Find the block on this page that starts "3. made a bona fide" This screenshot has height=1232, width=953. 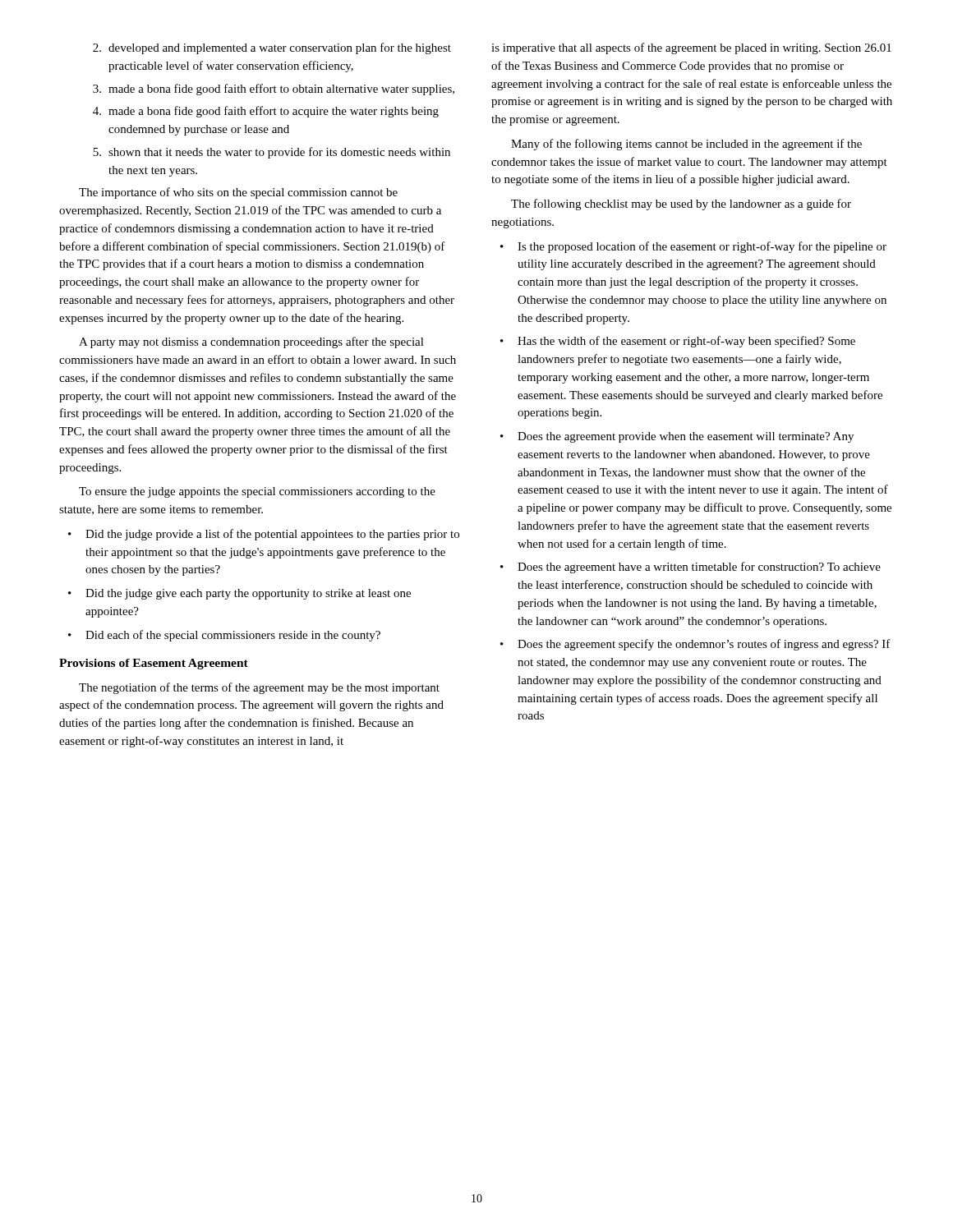[x=272, y=89]
